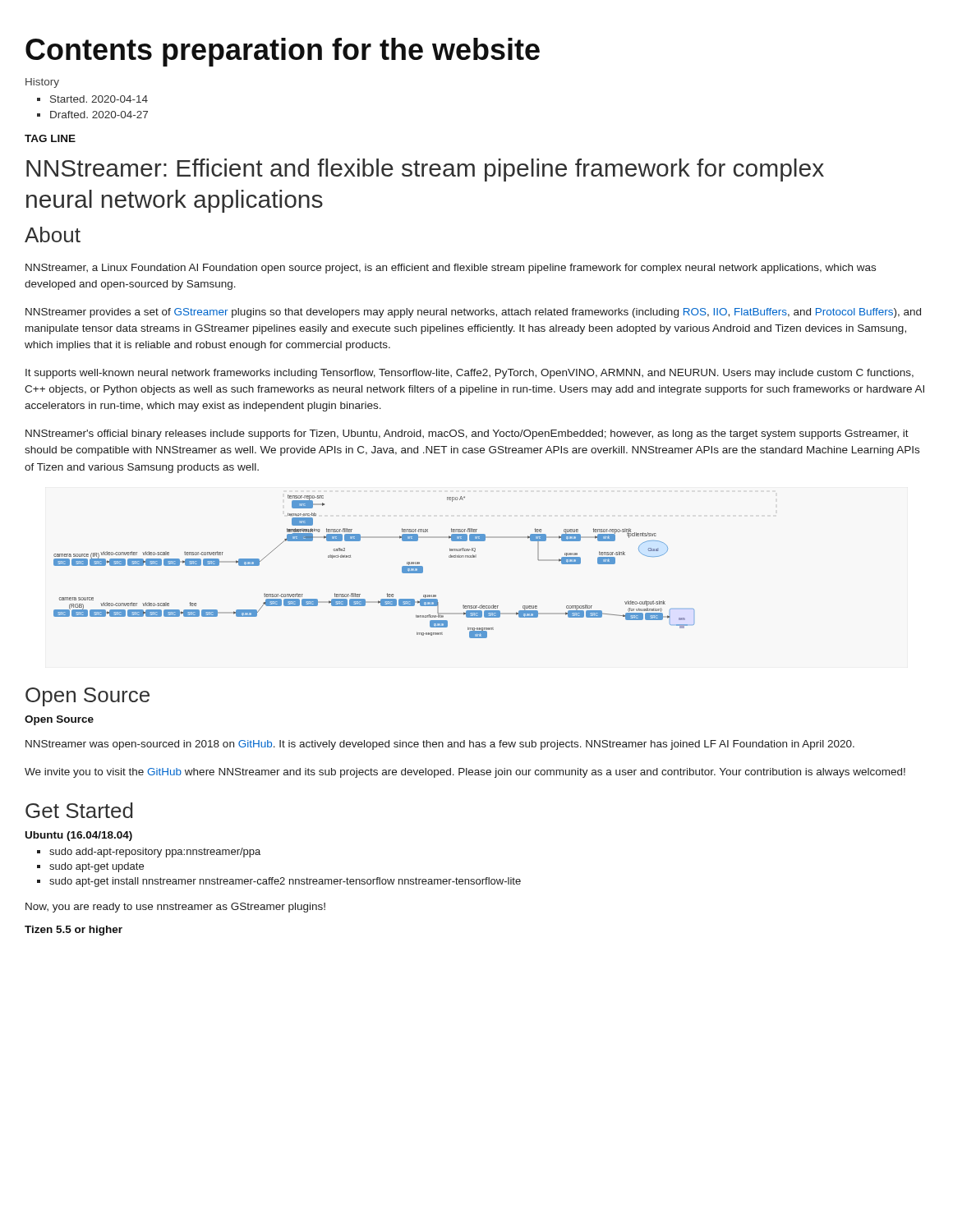Select the section header containing "Get Started"

[x=79, y=810]
